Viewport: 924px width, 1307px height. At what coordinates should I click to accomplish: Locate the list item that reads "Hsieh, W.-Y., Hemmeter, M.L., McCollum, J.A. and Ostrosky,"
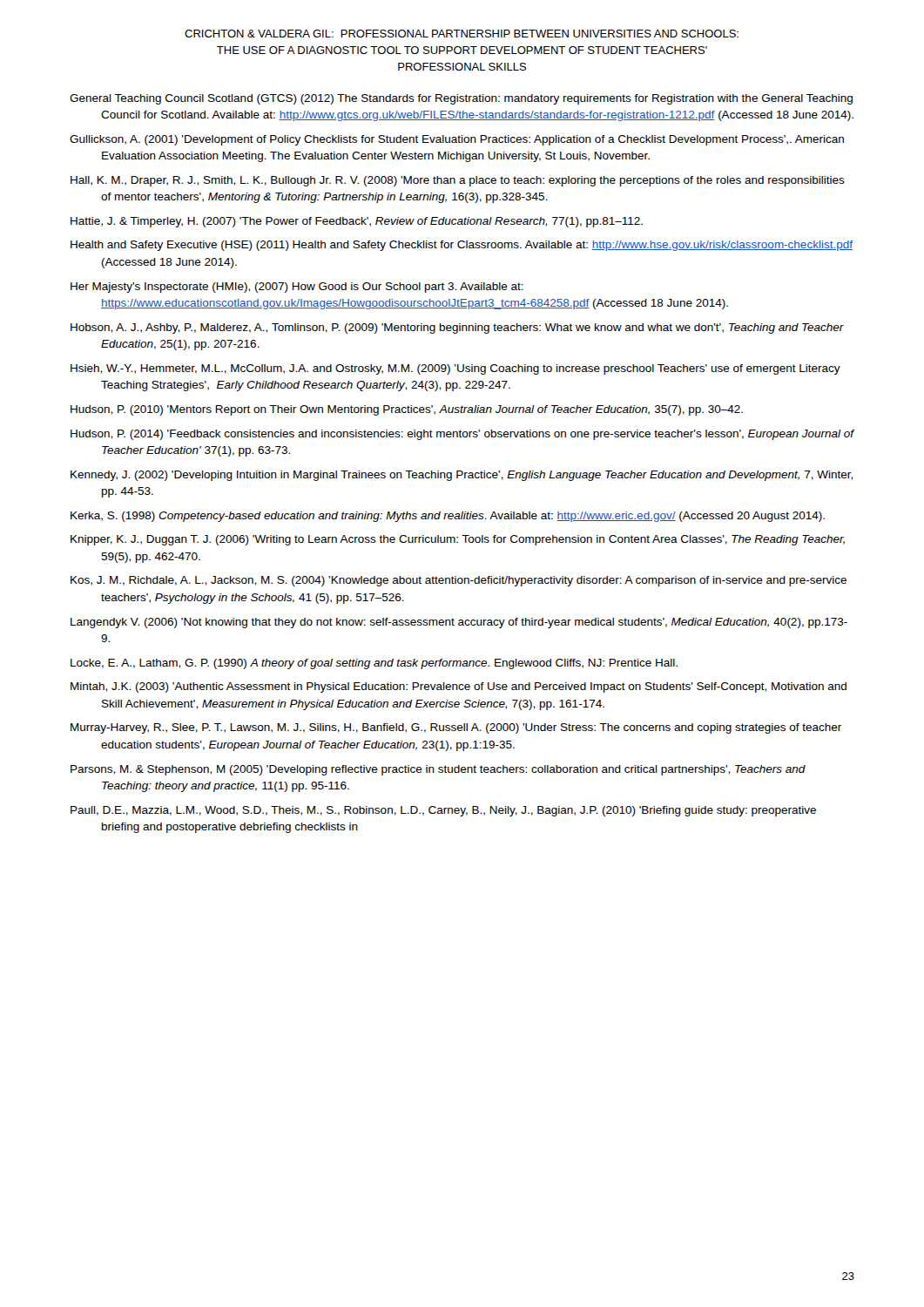(x=455, y=377)
